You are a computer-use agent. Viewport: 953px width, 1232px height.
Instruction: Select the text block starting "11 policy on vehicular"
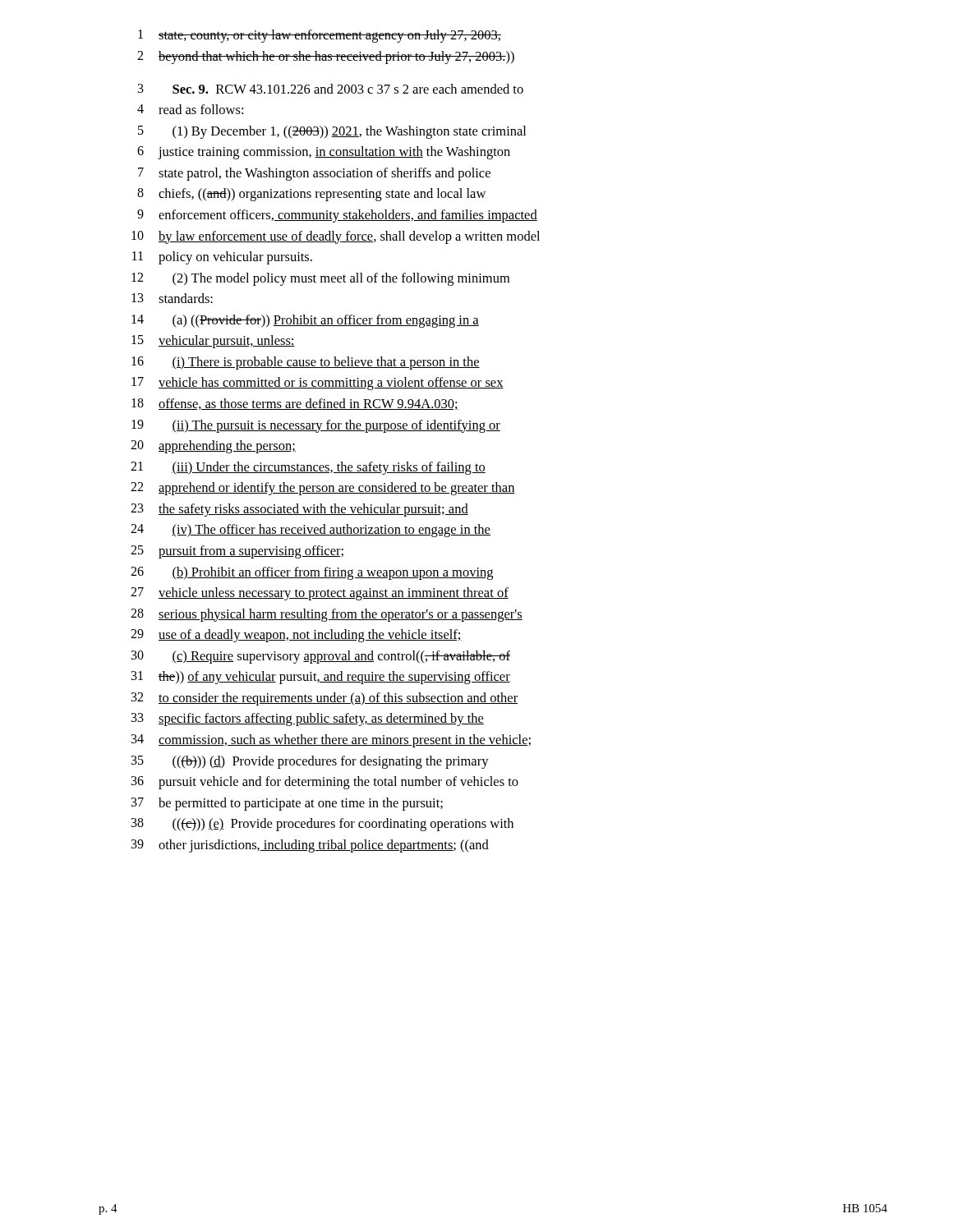(222, 258)
